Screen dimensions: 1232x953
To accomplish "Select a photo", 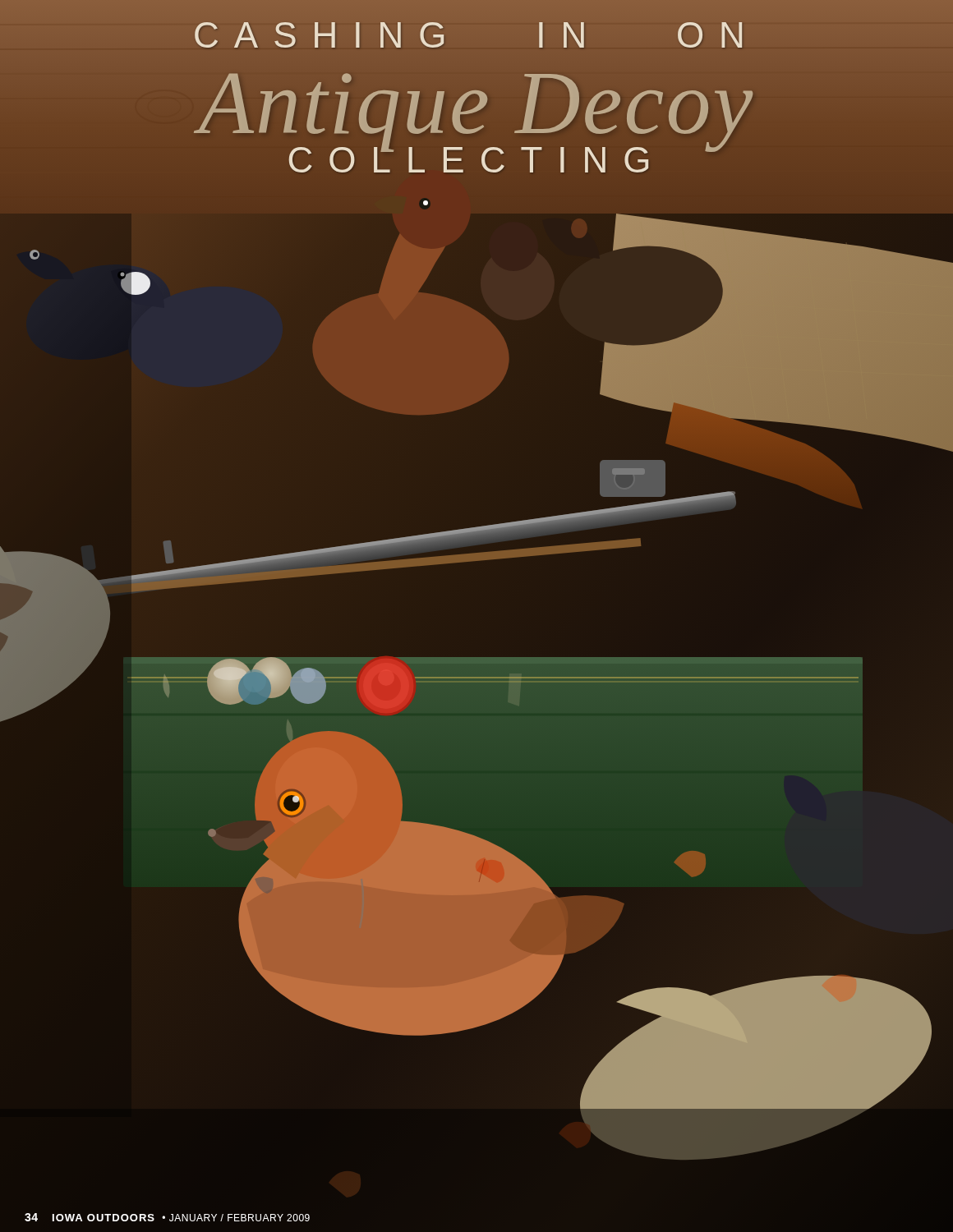I will point(476,616).
